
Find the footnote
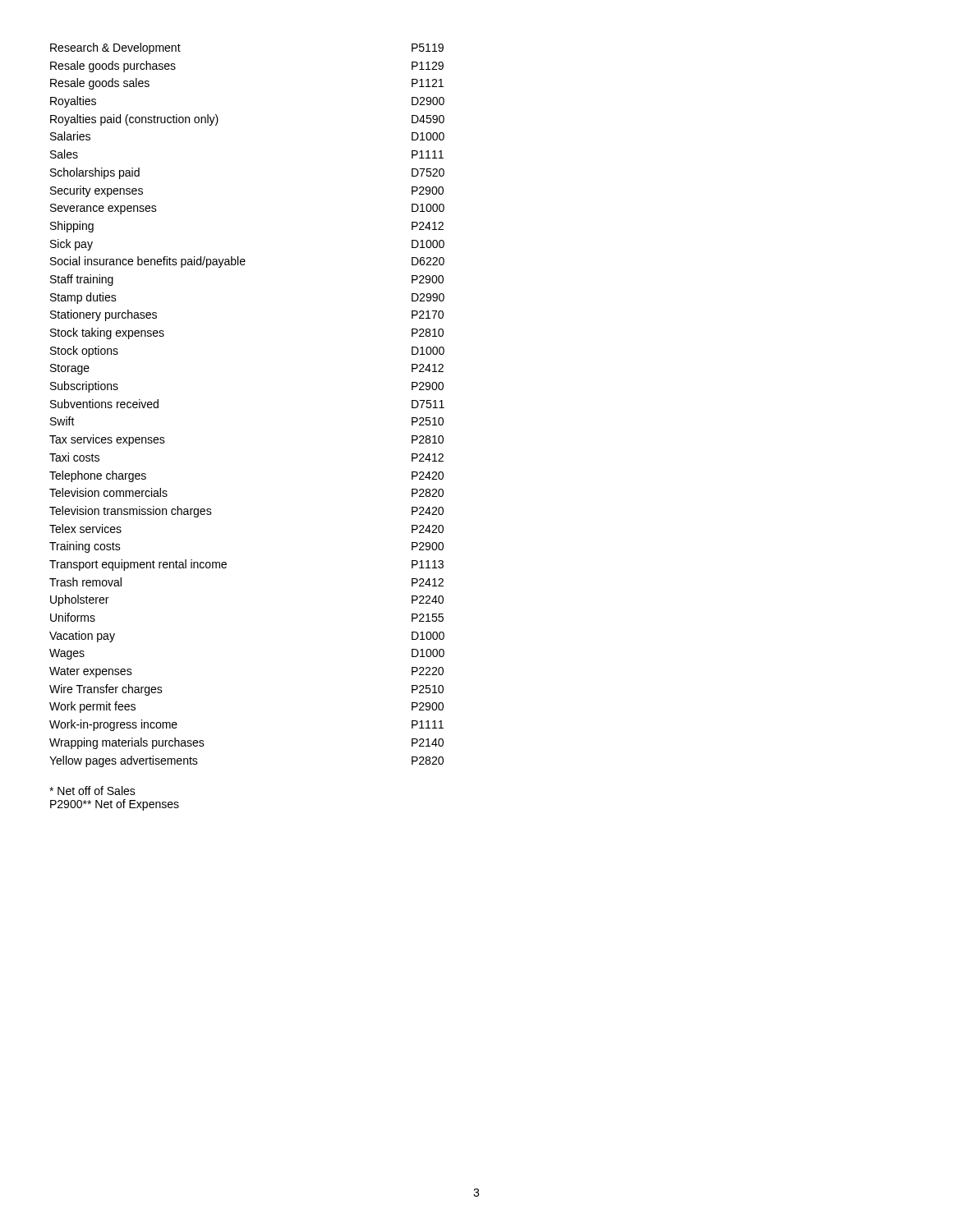tap(255, 798)
